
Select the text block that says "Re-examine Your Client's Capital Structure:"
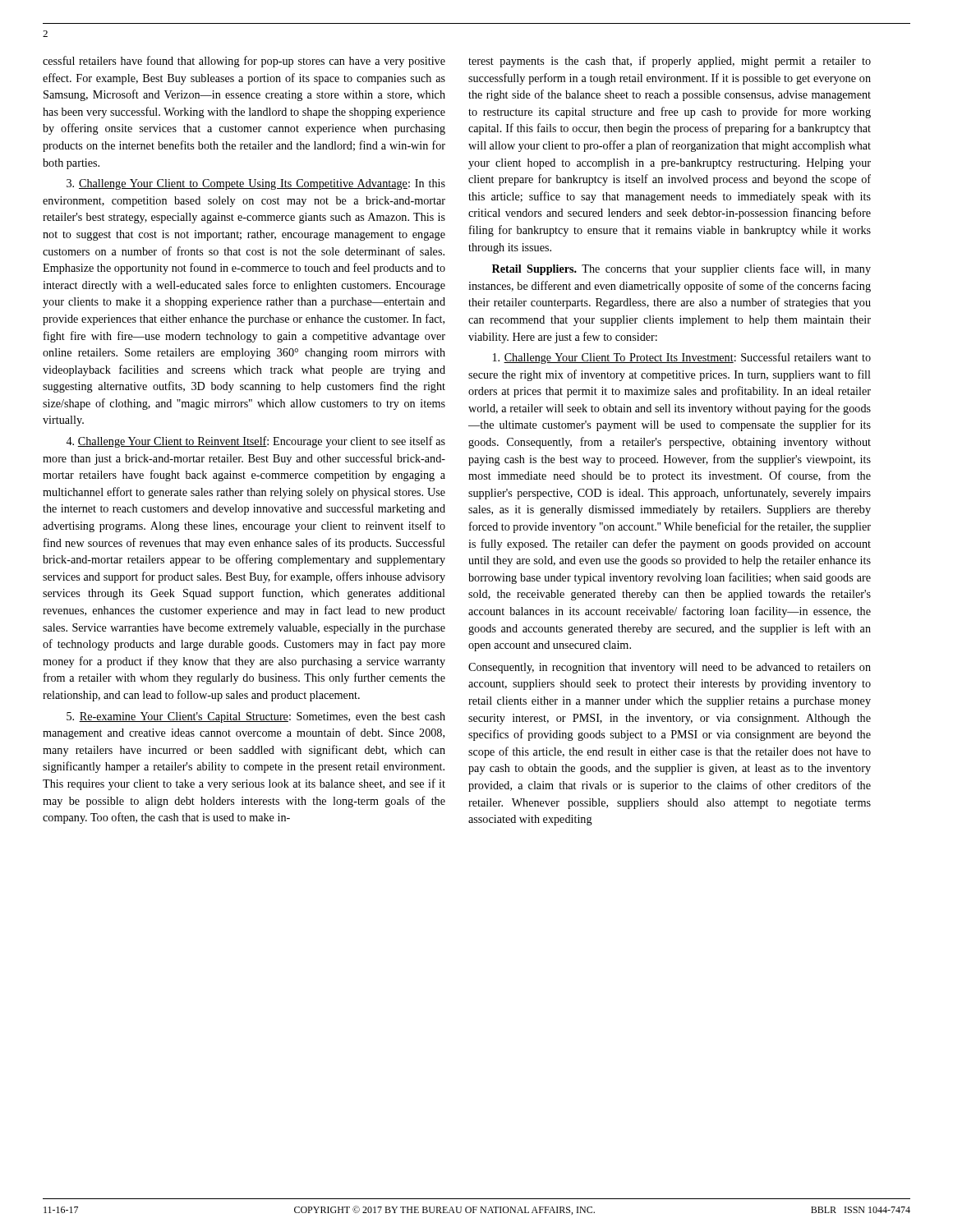click(x=244, y=767)
